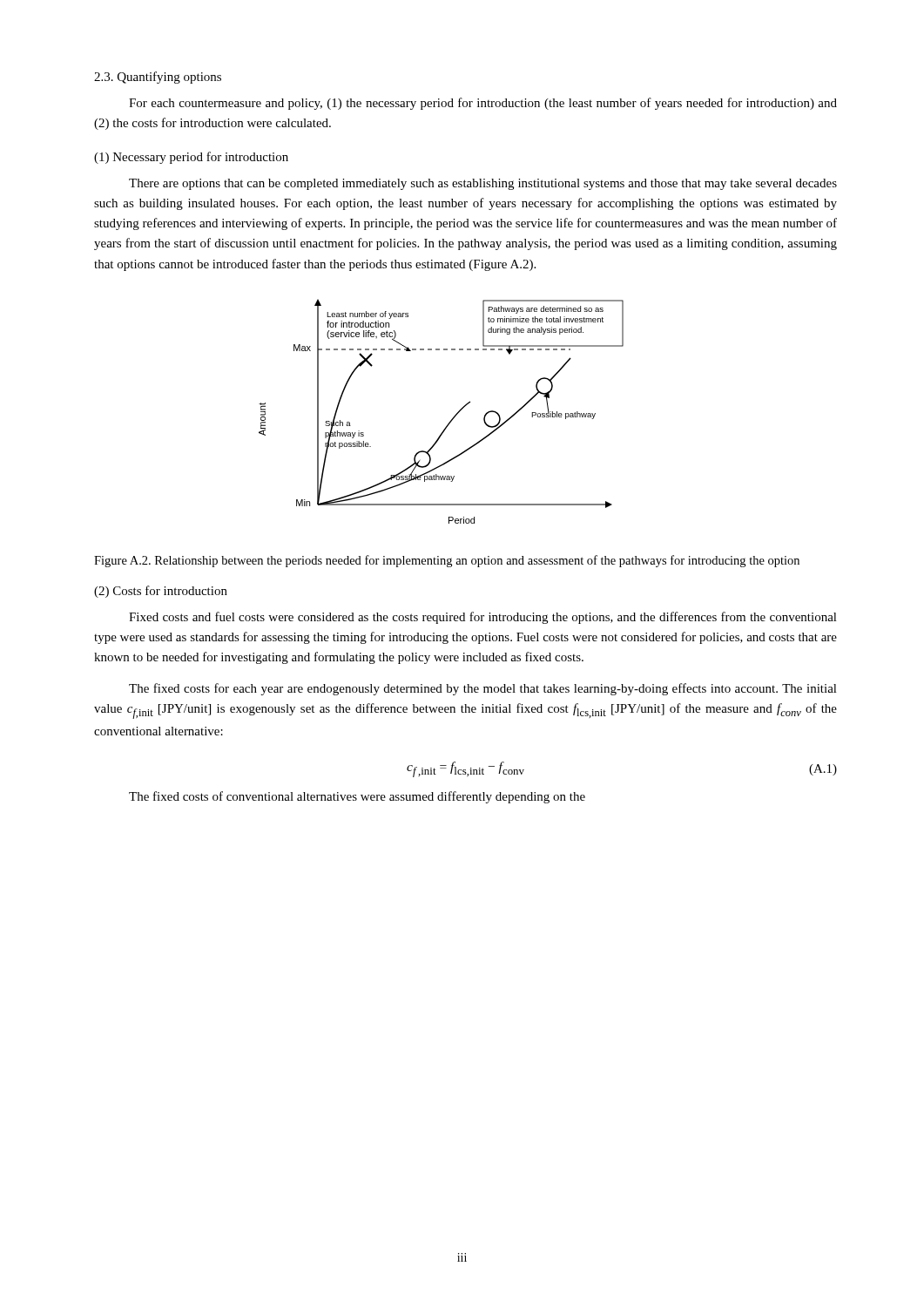Point to the region starting "Fixed costs and fuel costs were"

point(465,637)
